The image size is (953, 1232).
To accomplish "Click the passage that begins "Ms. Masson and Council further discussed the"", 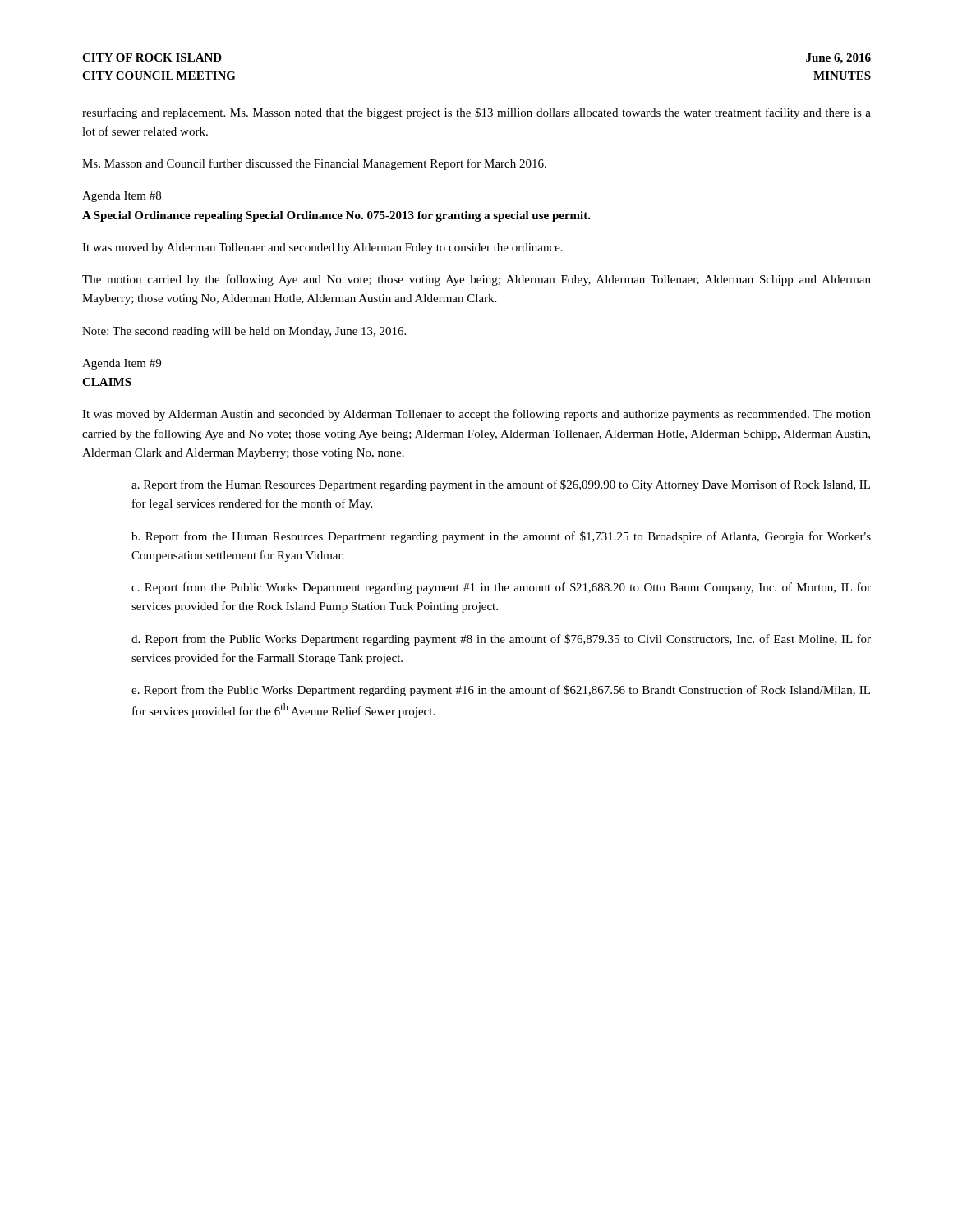I will (x=315, y=163).
